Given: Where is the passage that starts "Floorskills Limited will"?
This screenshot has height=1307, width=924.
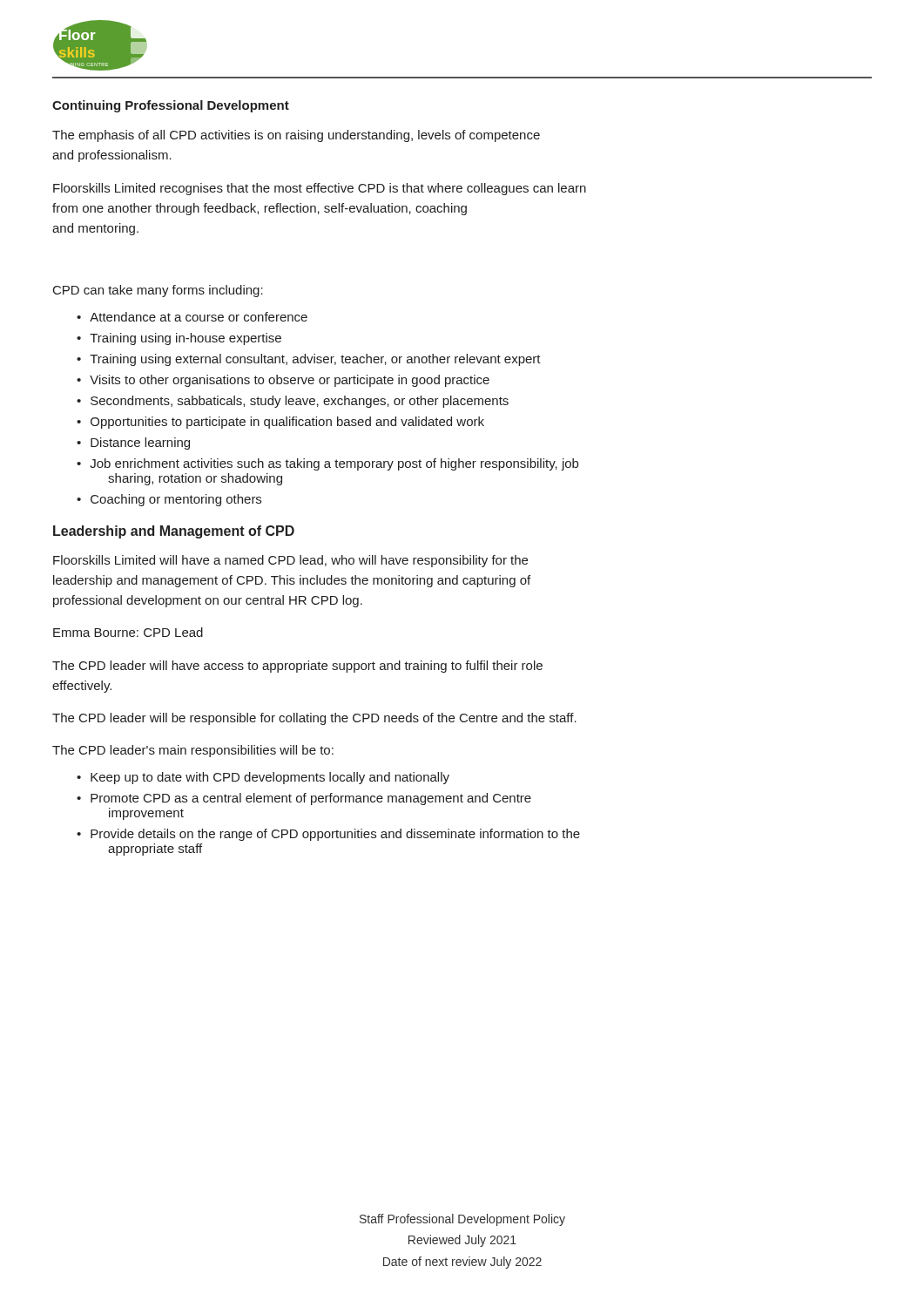Looking at the screenshot, I should (291, 580).
